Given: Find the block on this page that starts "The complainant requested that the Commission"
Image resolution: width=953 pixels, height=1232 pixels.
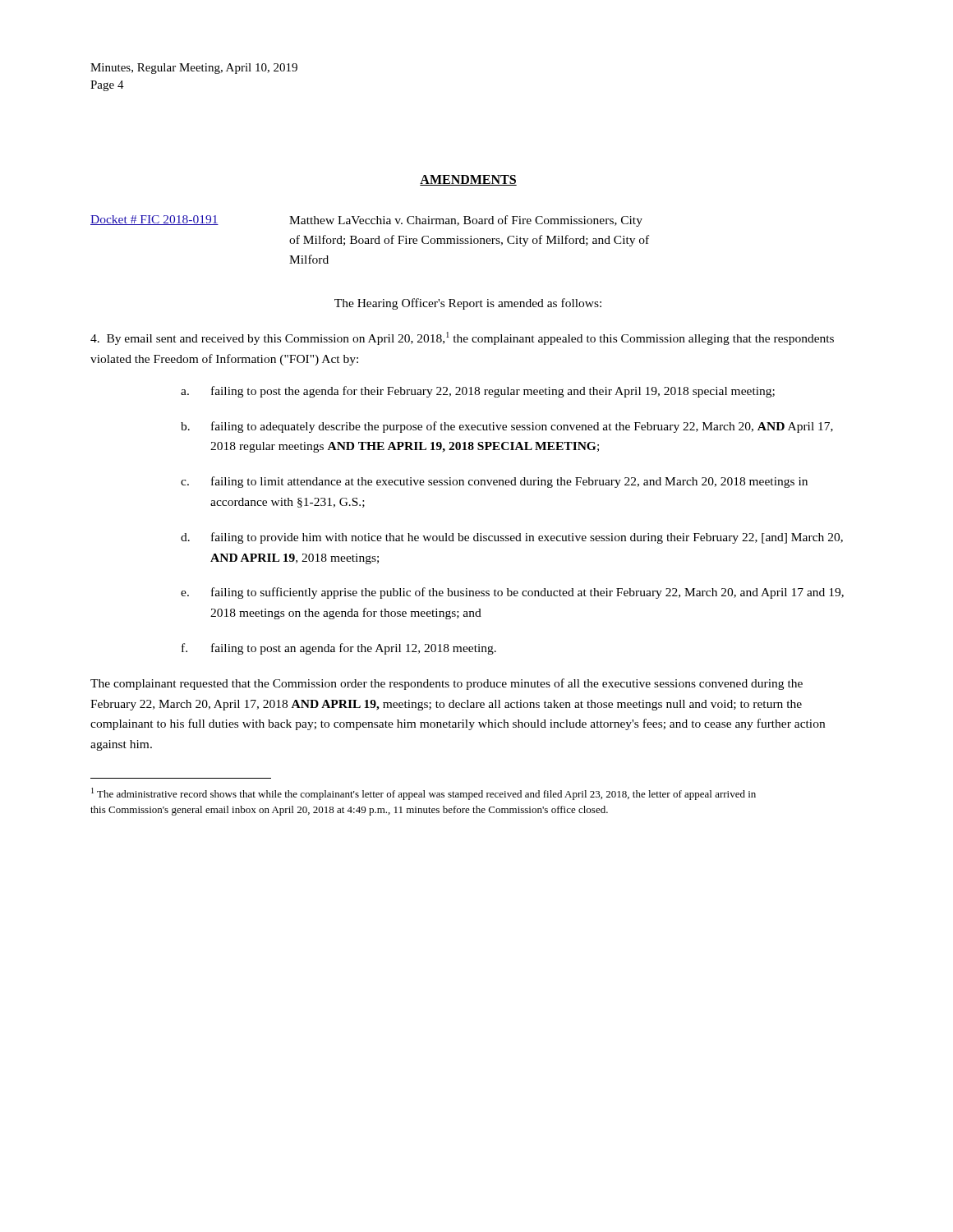Looking at the screenshot, I should (458, 713).
